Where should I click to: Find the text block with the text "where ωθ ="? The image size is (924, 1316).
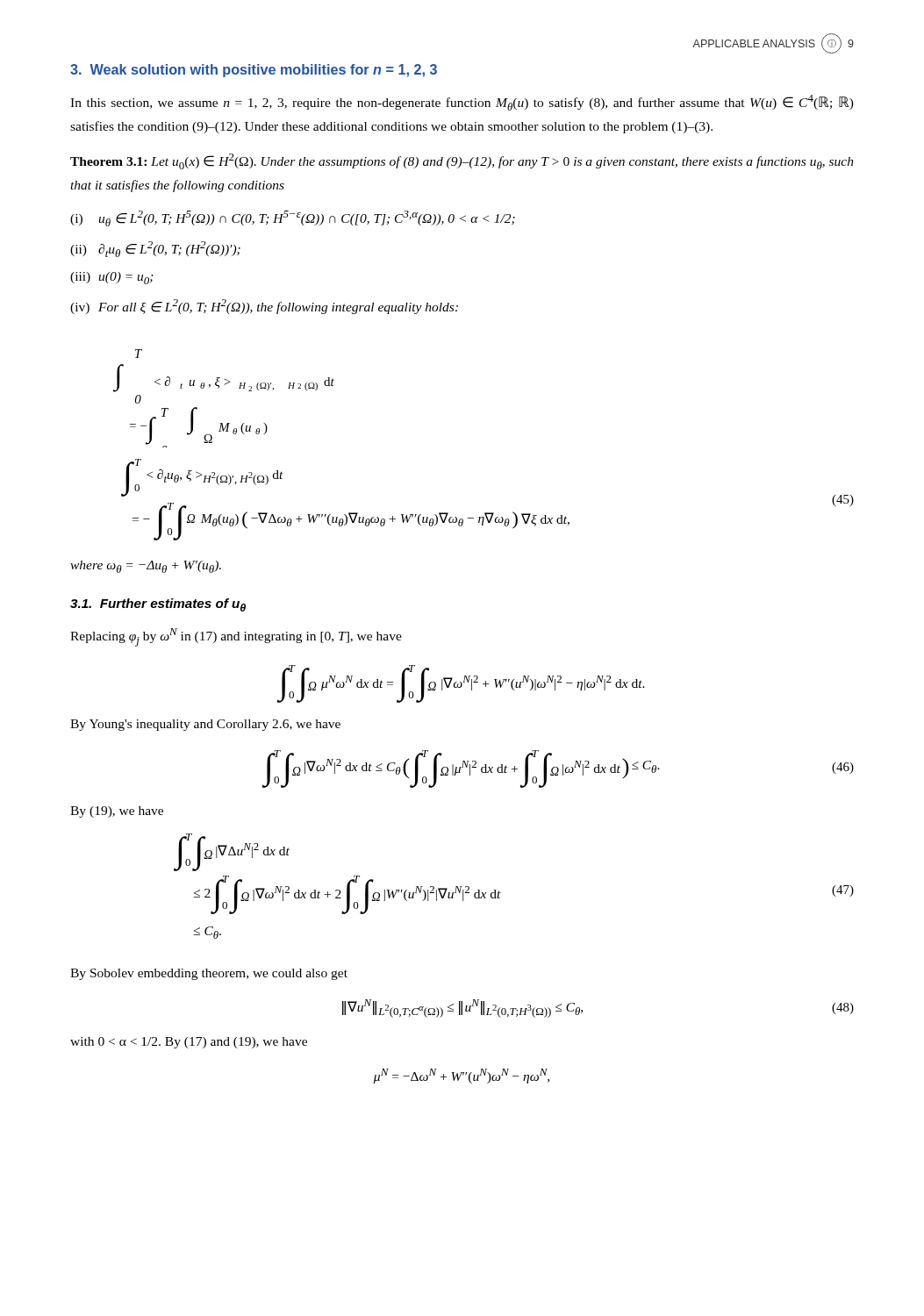tap(146, 566)
